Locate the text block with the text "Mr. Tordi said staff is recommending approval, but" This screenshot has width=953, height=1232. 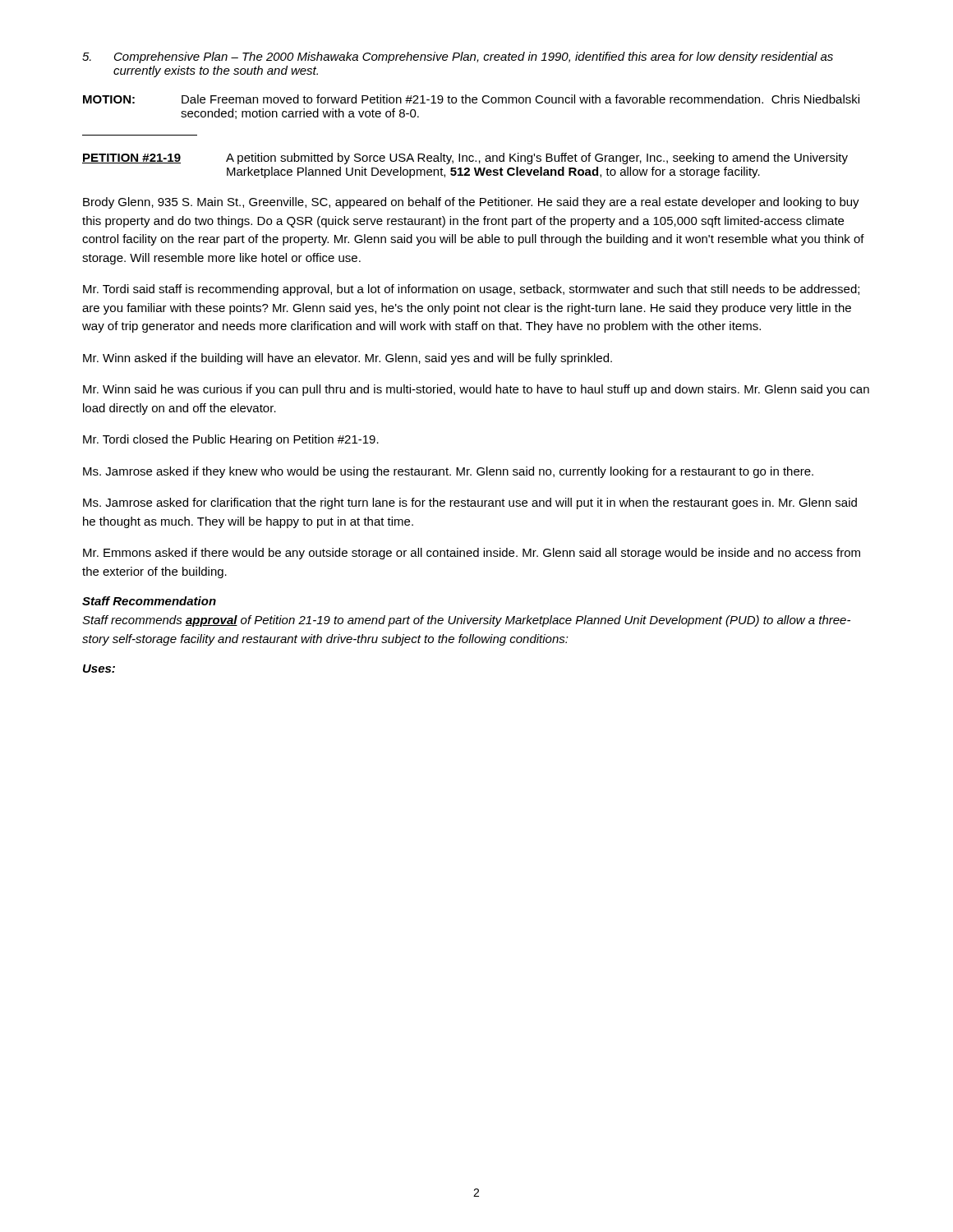(x=471, y=307)
